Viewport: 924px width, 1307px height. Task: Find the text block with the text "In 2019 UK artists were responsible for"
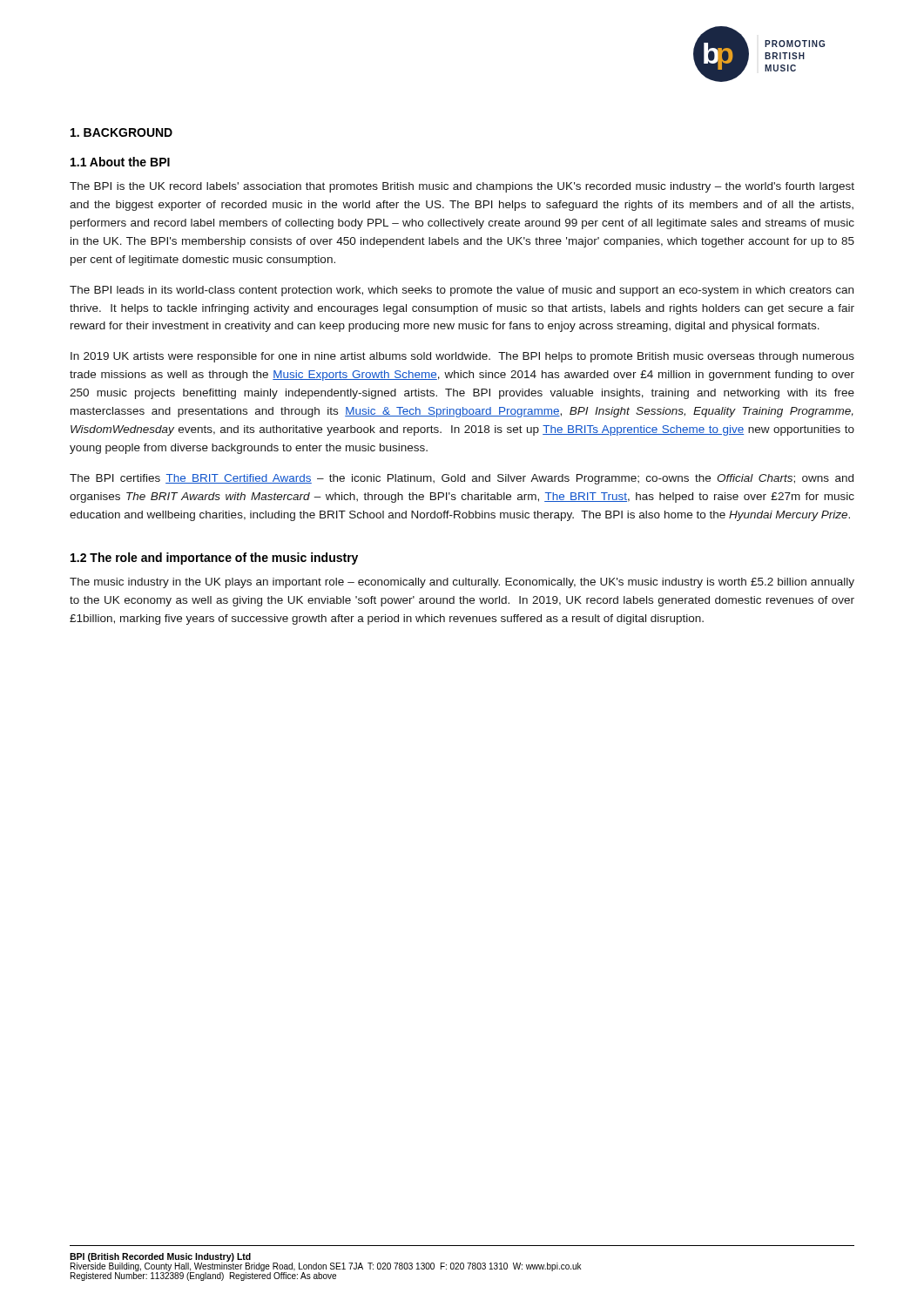point(462,402)
